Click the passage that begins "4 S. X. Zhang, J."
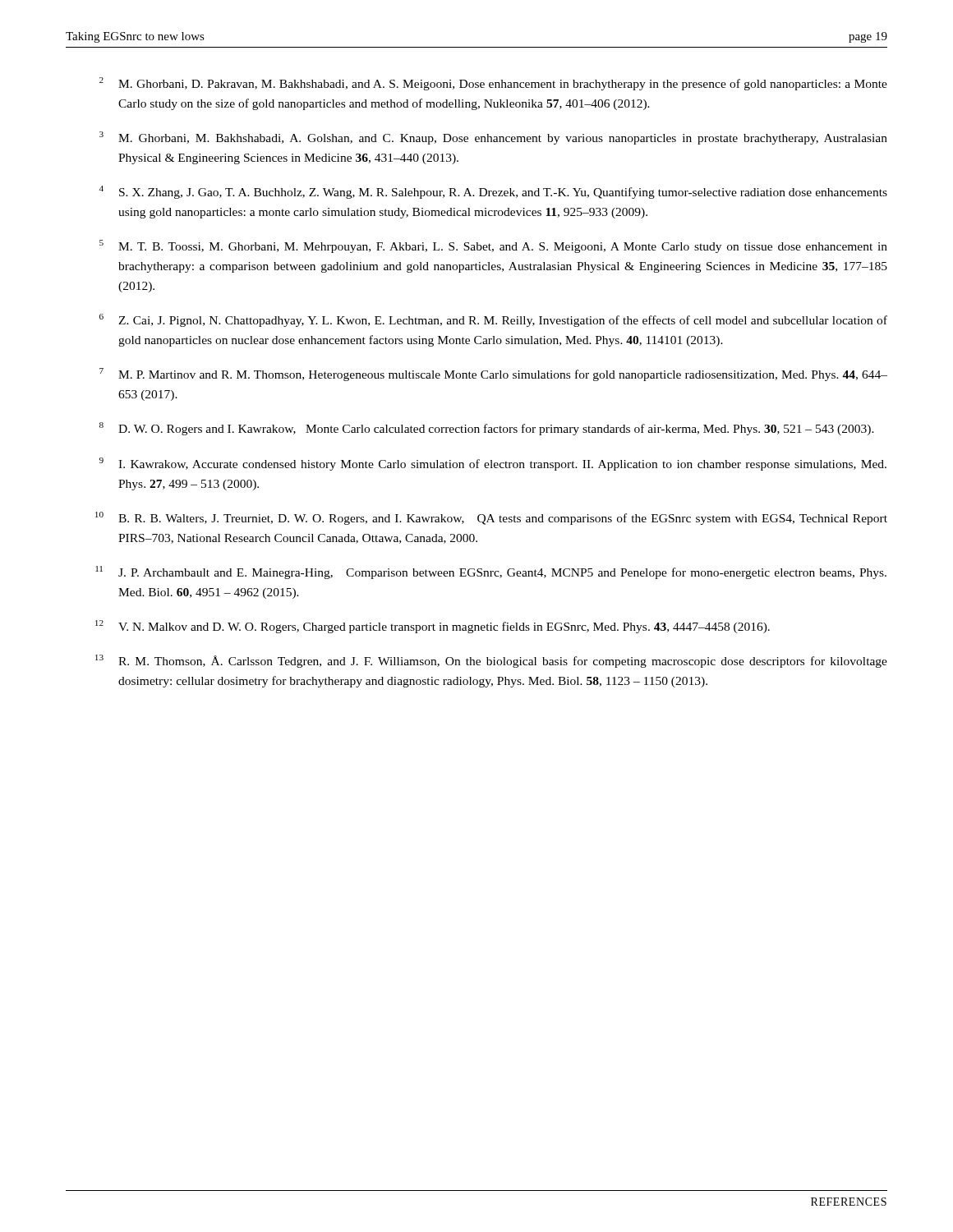Image resolution: width=953 pixels, height=1232 pixels. [x=476, y=202]
